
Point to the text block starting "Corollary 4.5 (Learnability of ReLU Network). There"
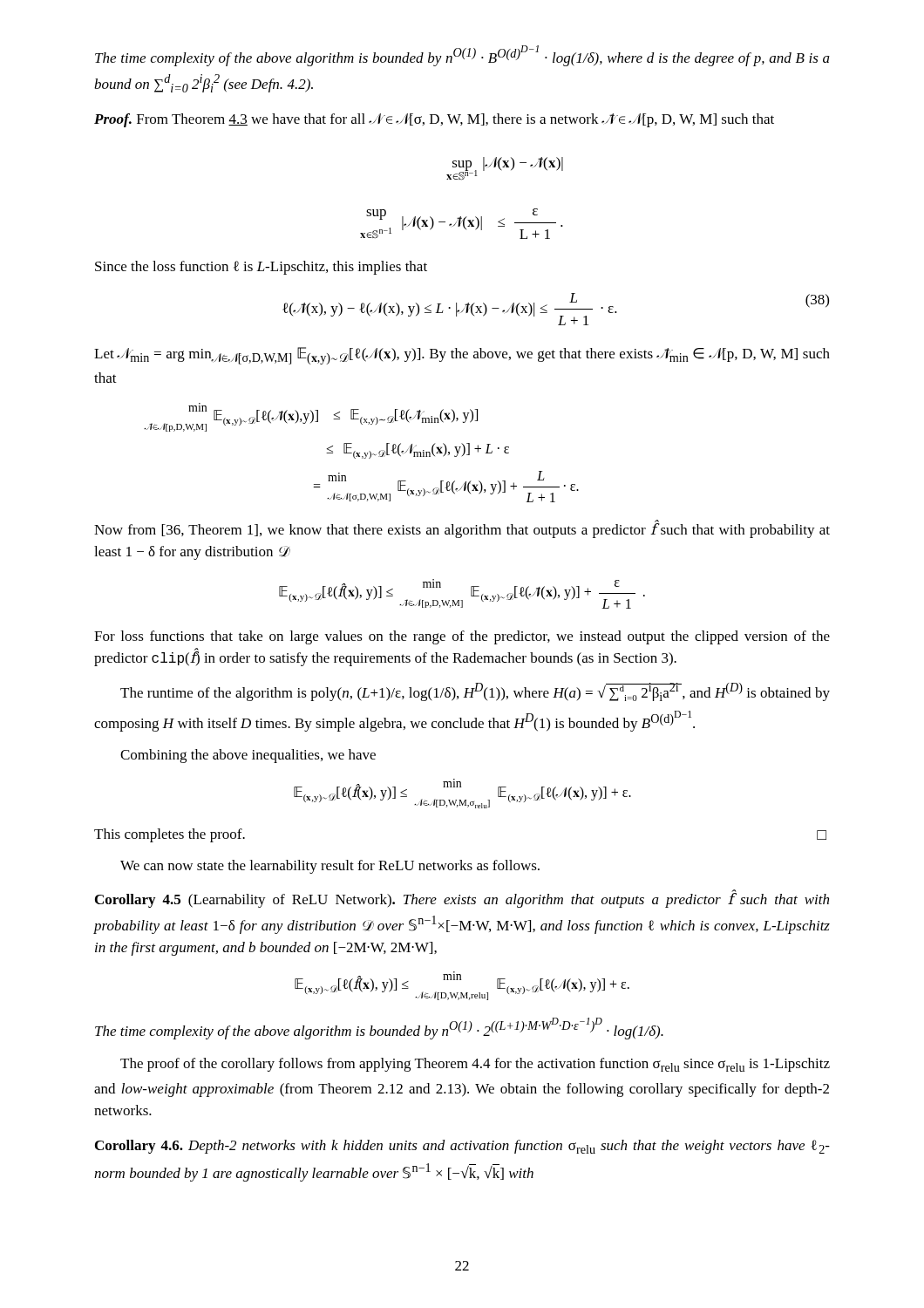coord(462,924)
